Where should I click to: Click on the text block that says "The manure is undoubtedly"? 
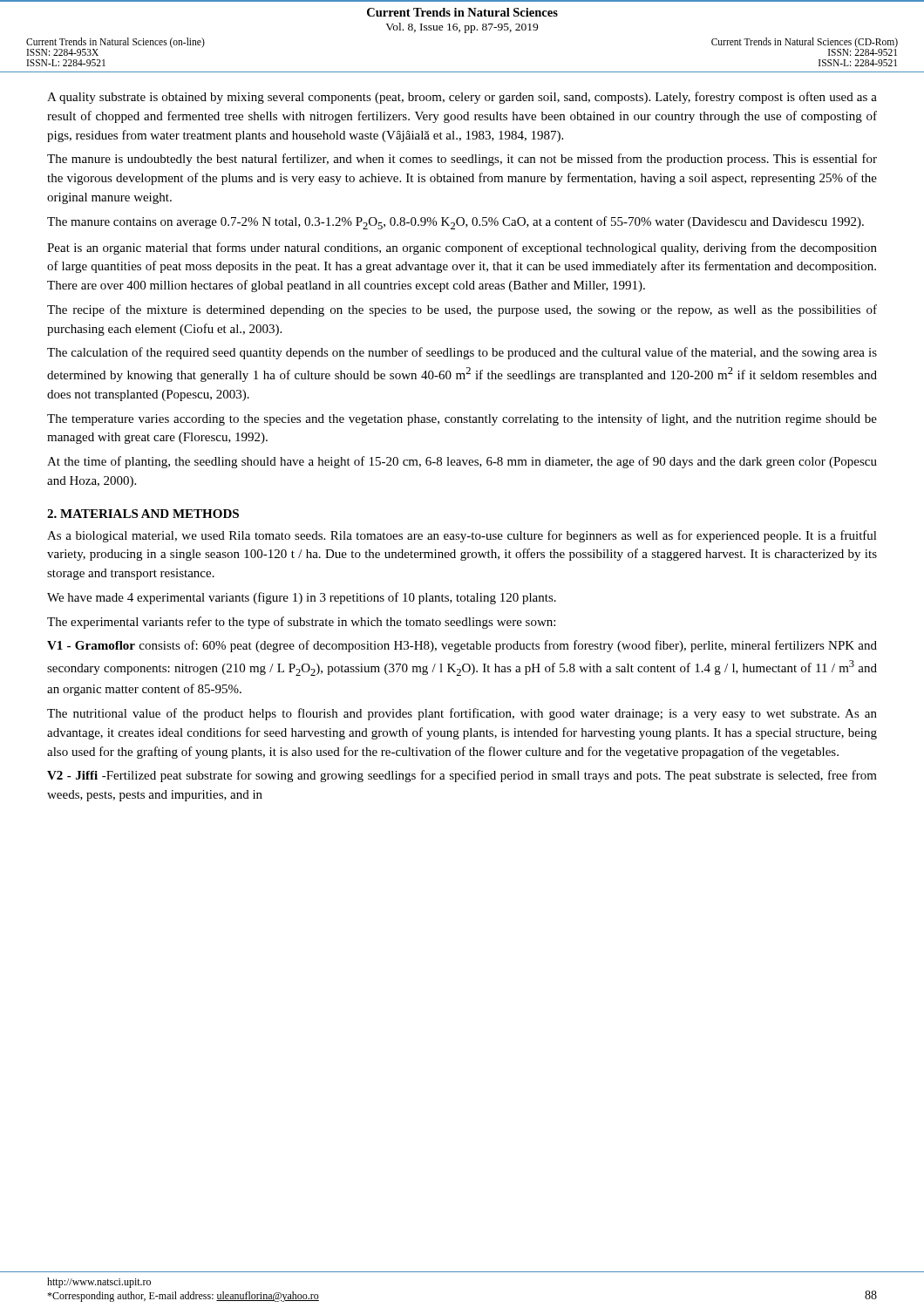(462, 179)
